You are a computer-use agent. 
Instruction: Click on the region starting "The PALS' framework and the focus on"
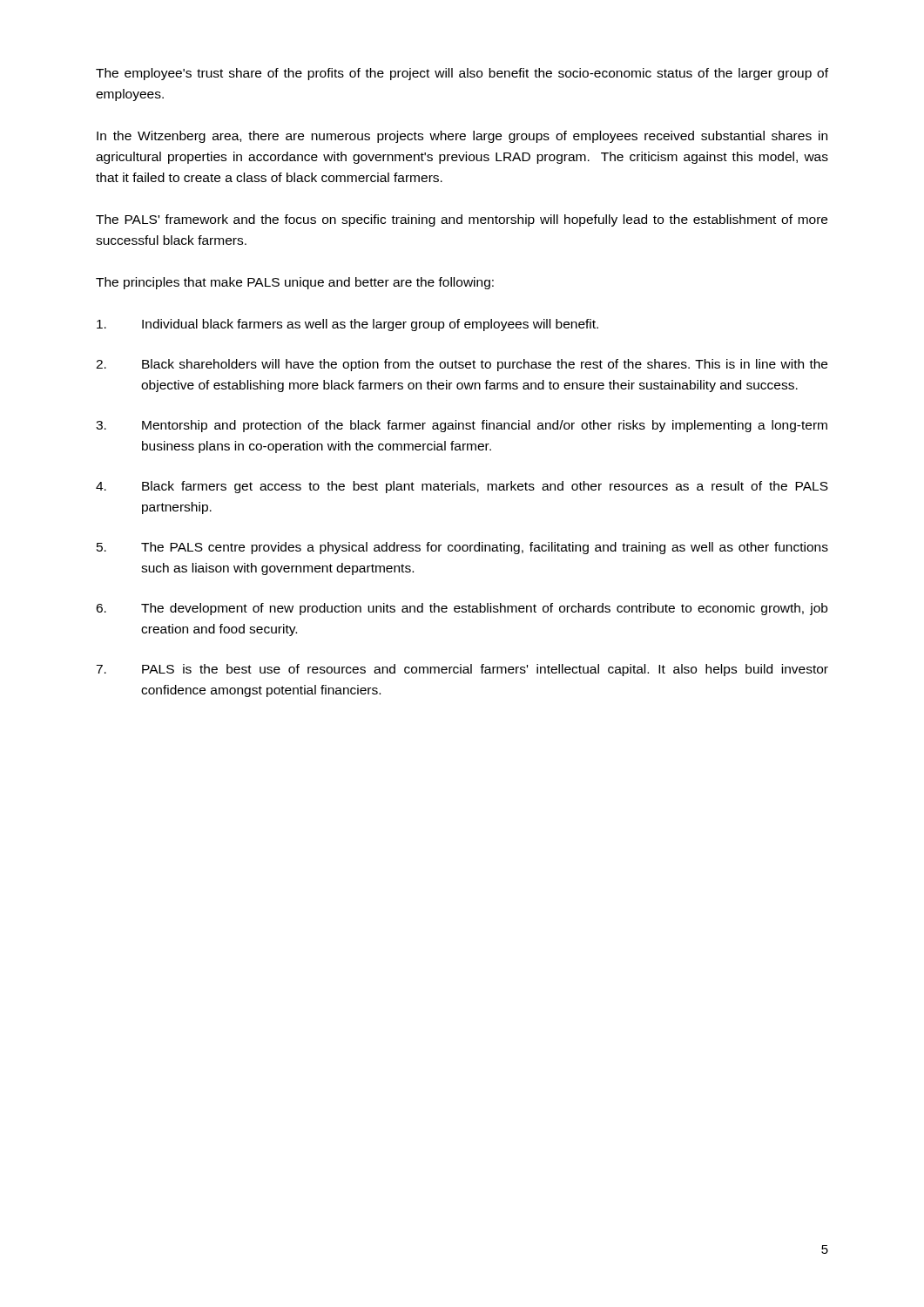click(x=462, y=230)
